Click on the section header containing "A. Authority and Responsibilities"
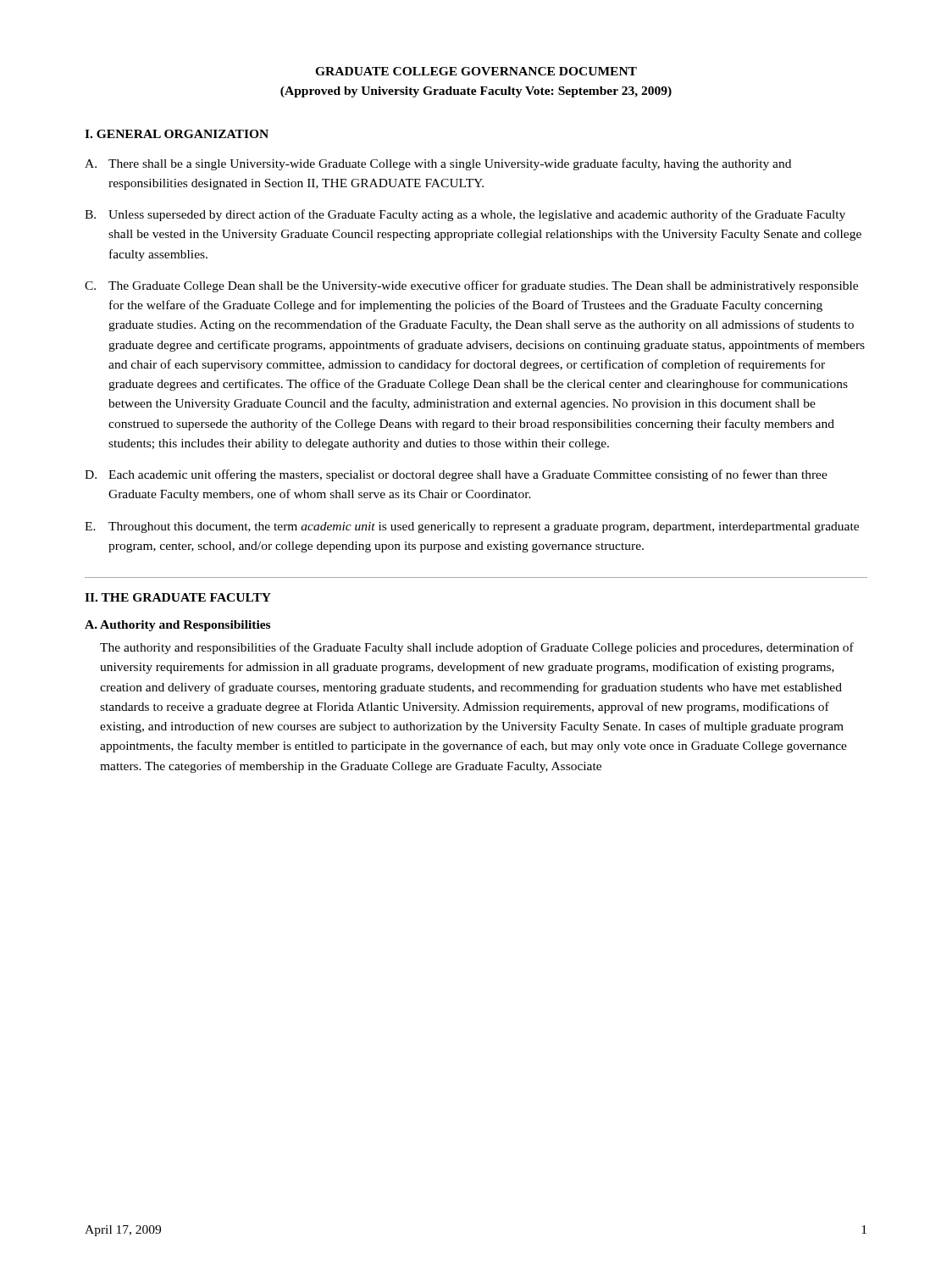 178,624
